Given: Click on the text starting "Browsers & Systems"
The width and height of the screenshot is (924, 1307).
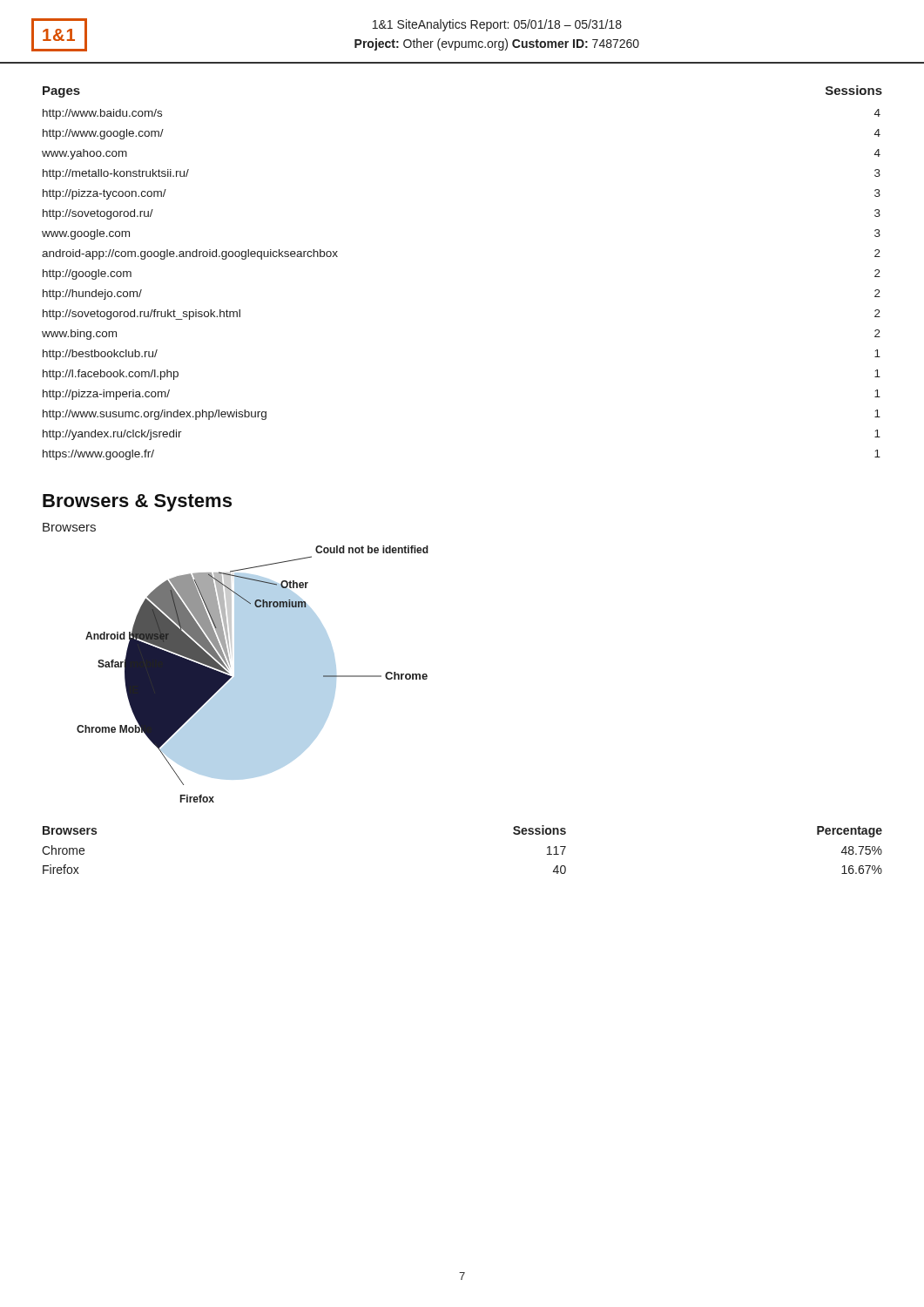Looking at the screenshot, I should pyautogui.click(x=137, y=501).
